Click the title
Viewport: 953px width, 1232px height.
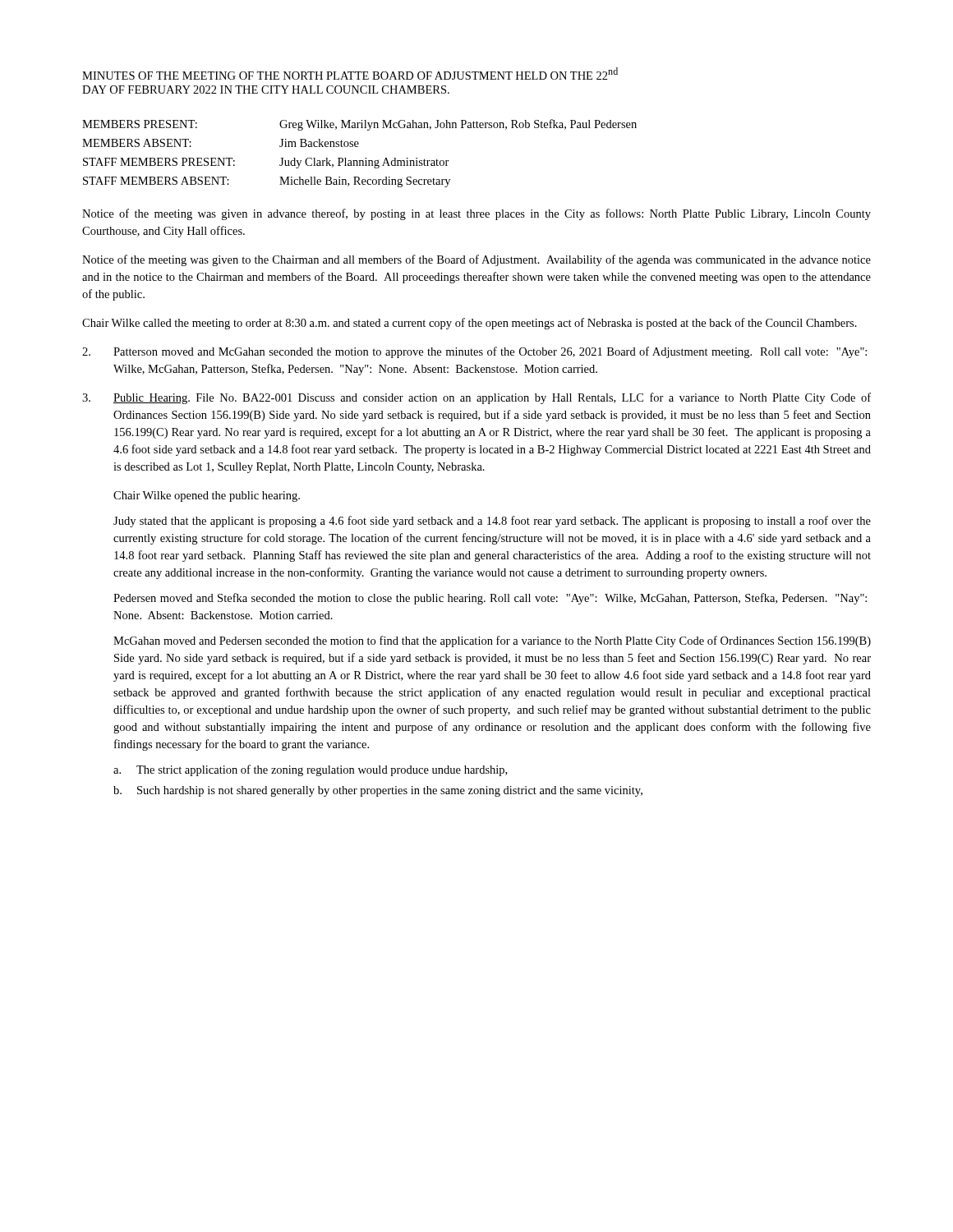click(350, 81)
